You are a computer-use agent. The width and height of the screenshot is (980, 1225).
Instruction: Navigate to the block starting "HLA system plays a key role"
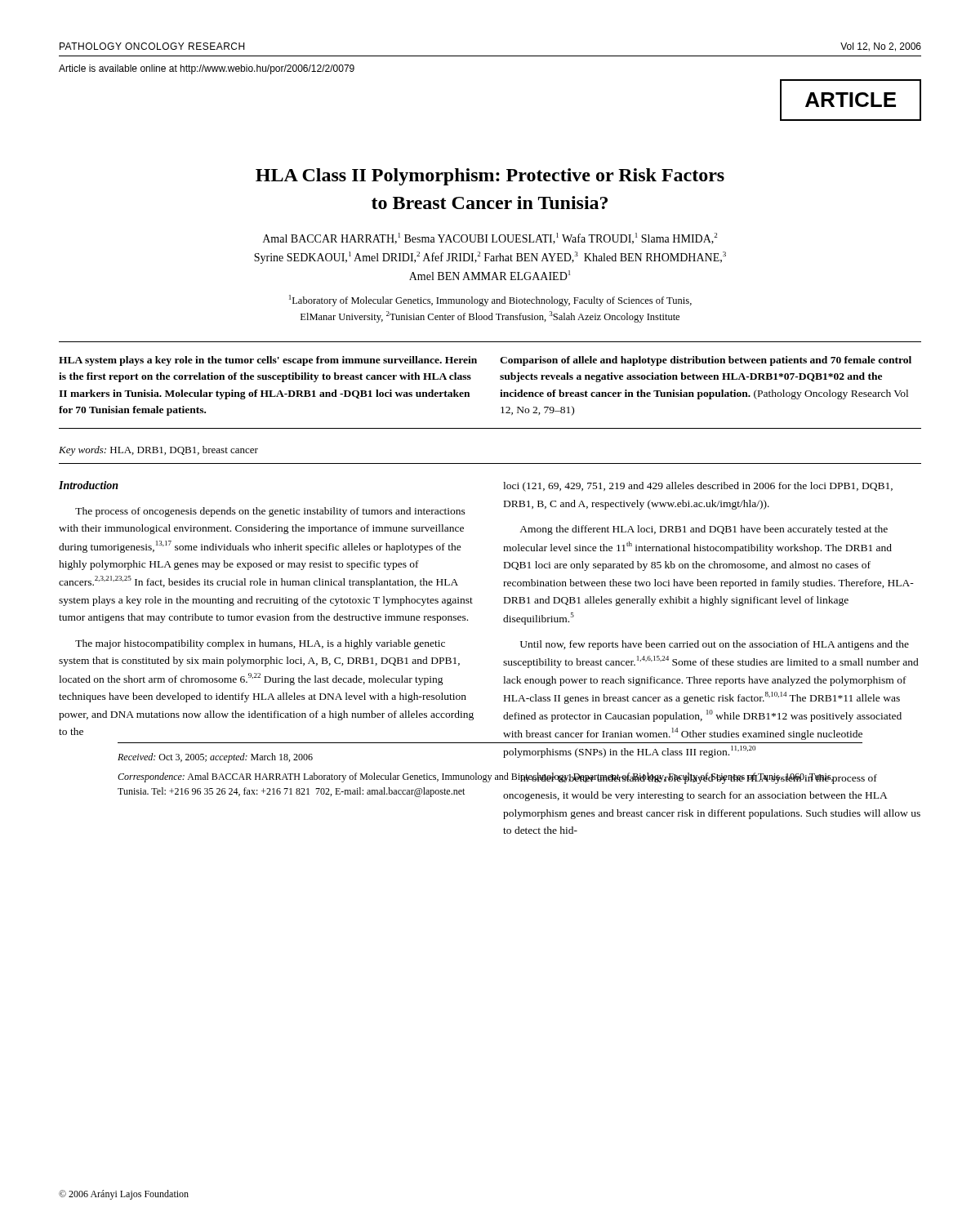[x=268, y=385]
